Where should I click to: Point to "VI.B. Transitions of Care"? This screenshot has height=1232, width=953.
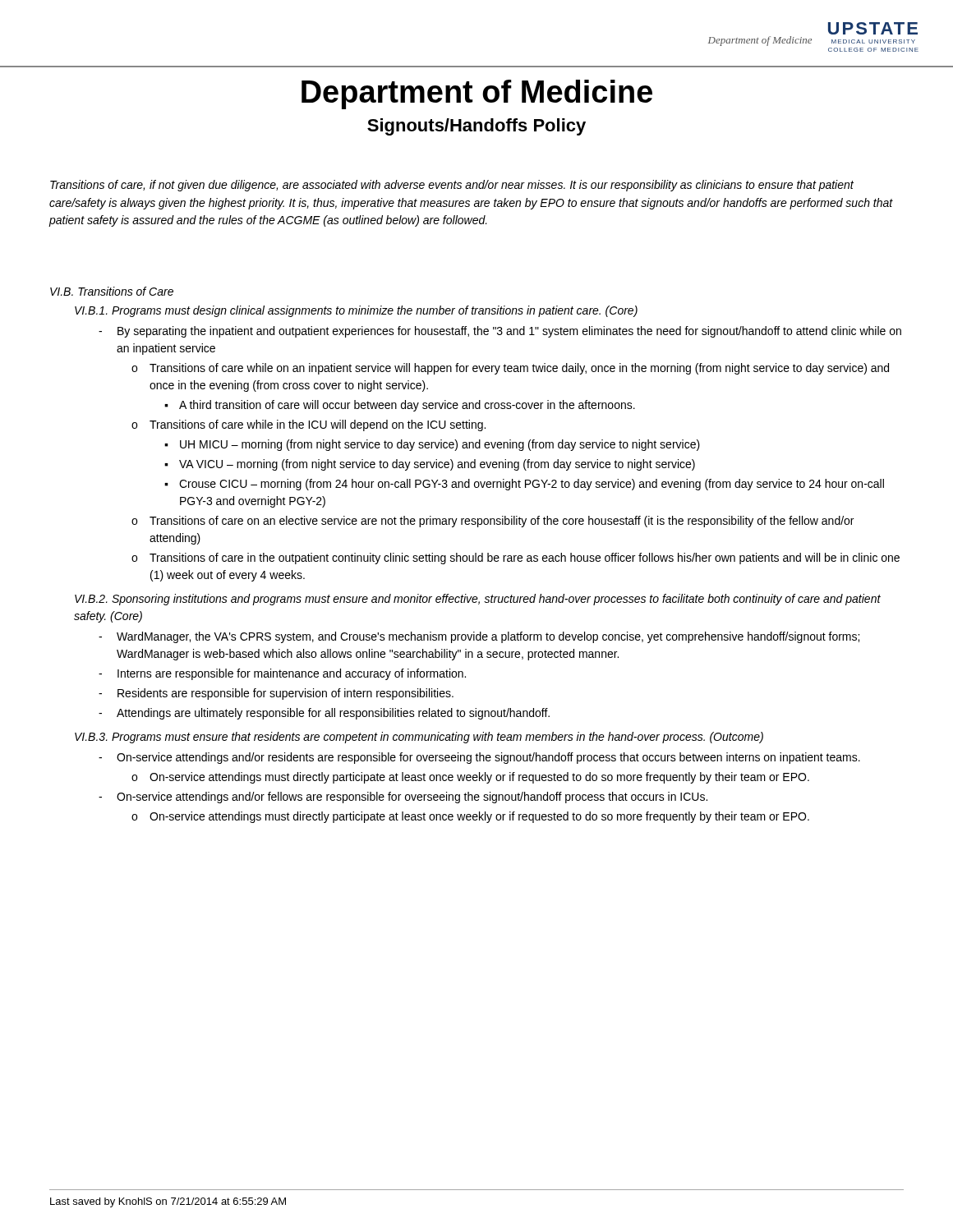pos(112,292)
